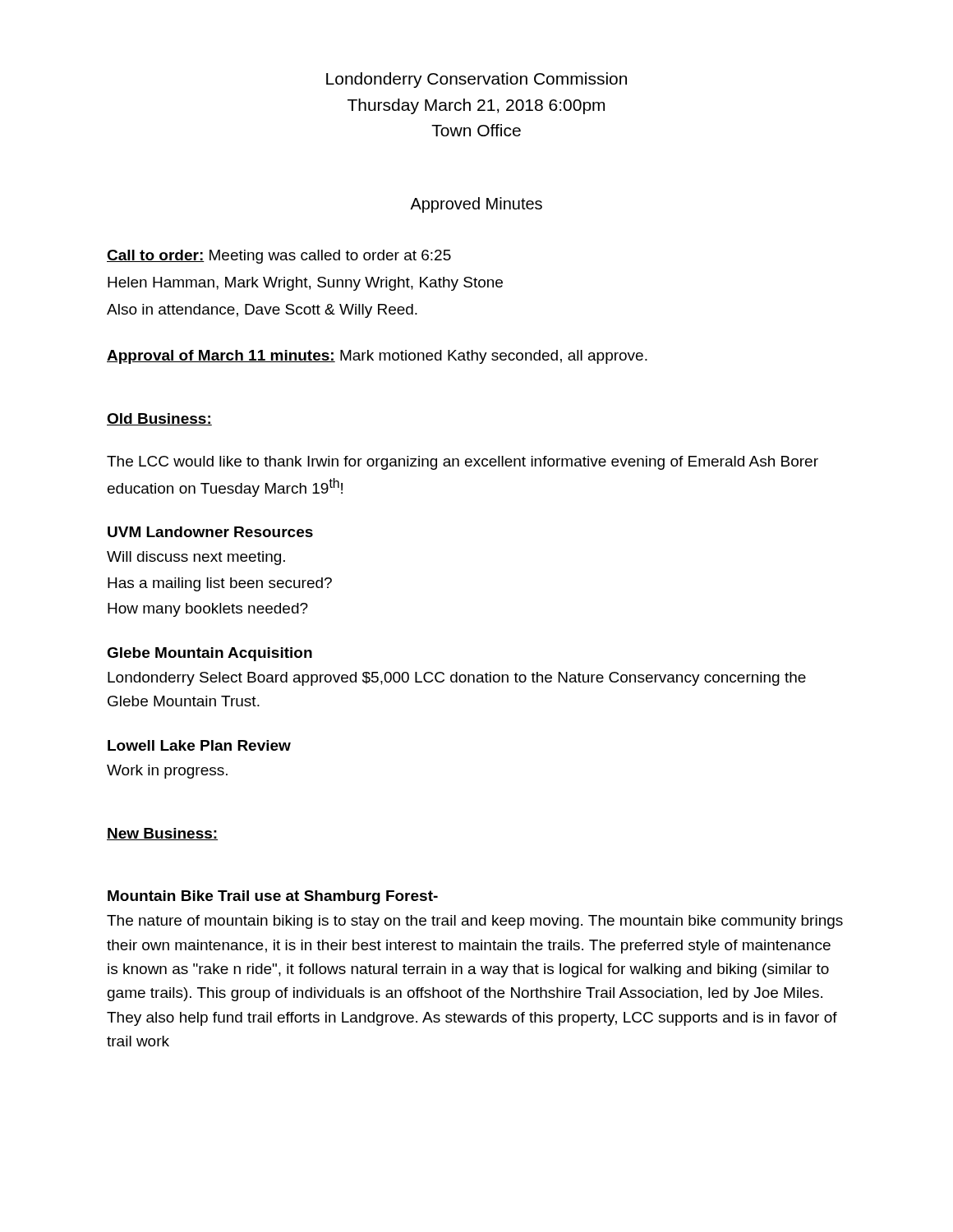Click on the title containing "Londonderry Conservation Commission Thursday March 21, 2018"
This screenshot has height=1232, width=953.
pyautogui.click(x=476, y=104)
